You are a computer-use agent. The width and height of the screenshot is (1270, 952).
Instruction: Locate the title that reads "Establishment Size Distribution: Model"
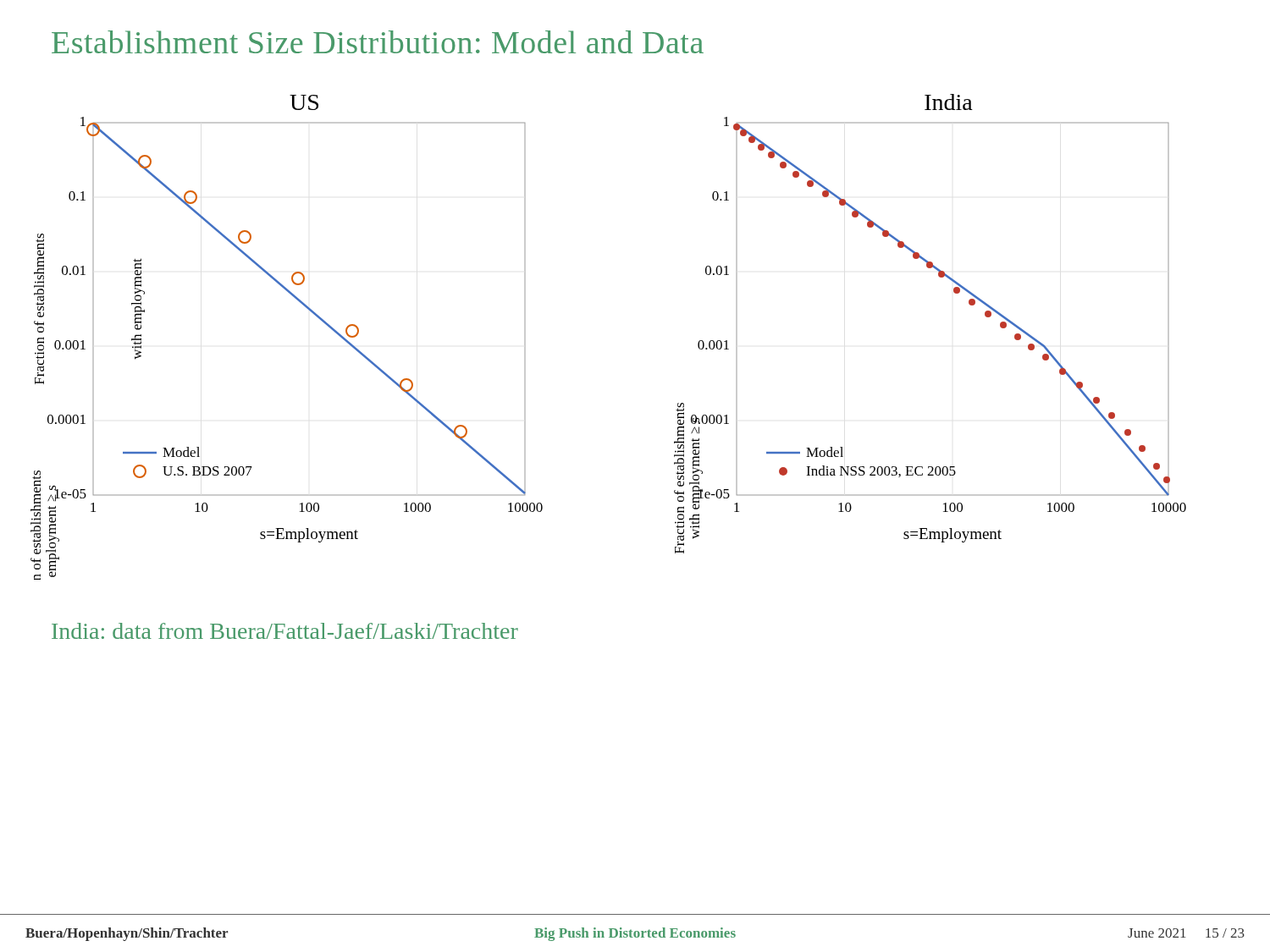click(378, 42)
